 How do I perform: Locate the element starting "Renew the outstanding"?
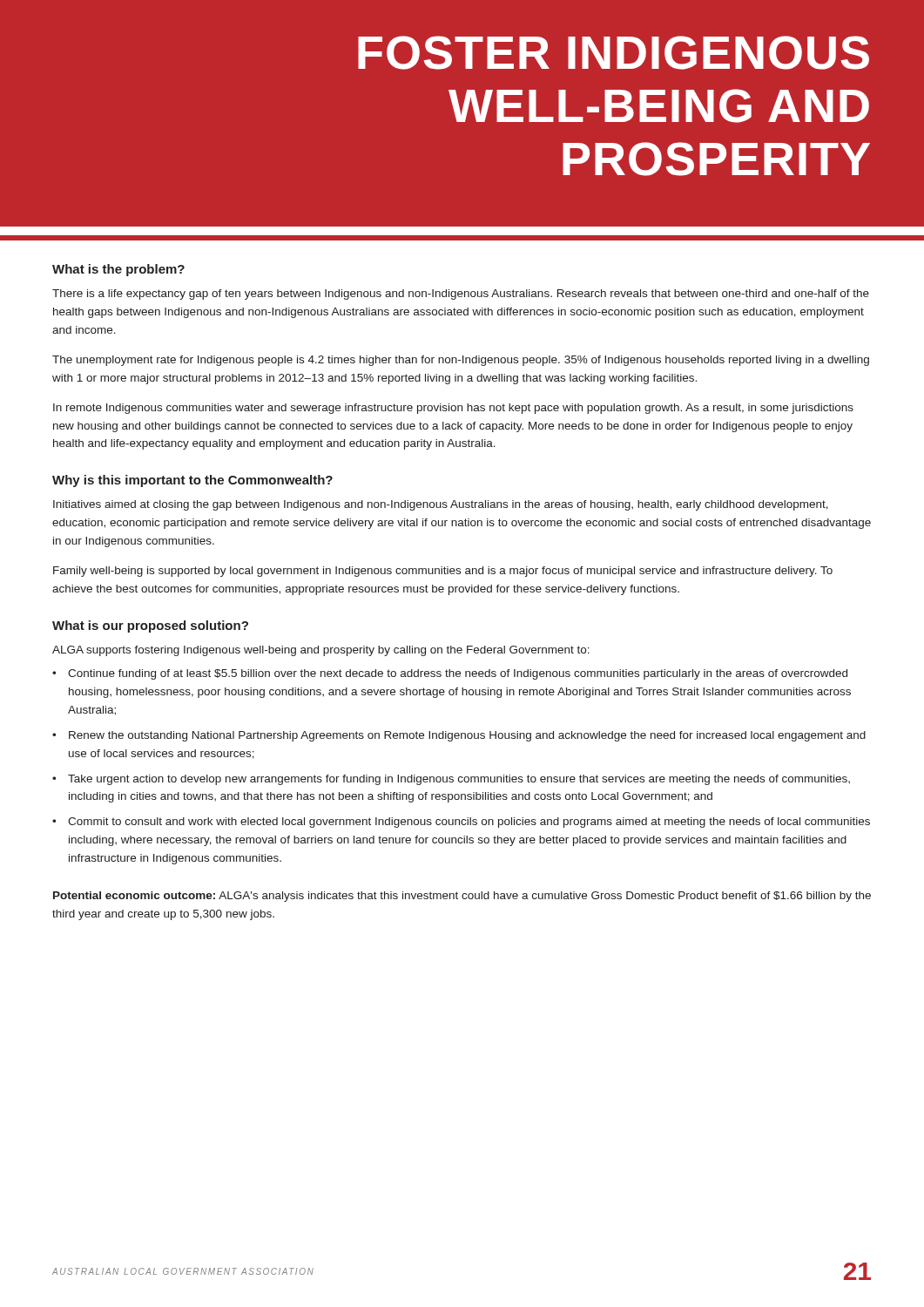(x=467, y=744)
